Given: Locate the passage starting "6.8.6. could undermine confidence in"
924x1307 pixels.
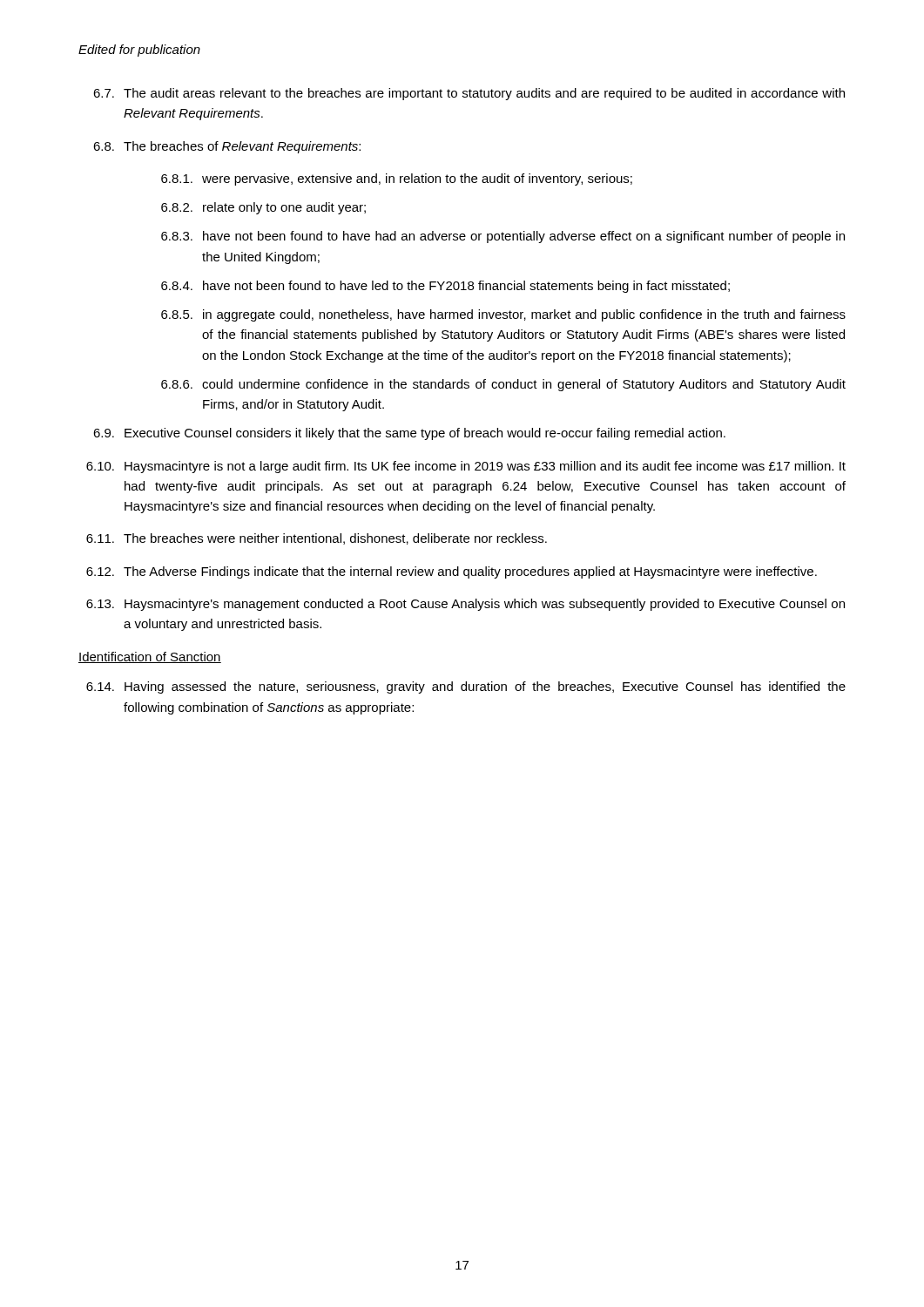Looking at the screenshot, I should tap(485, 394).
